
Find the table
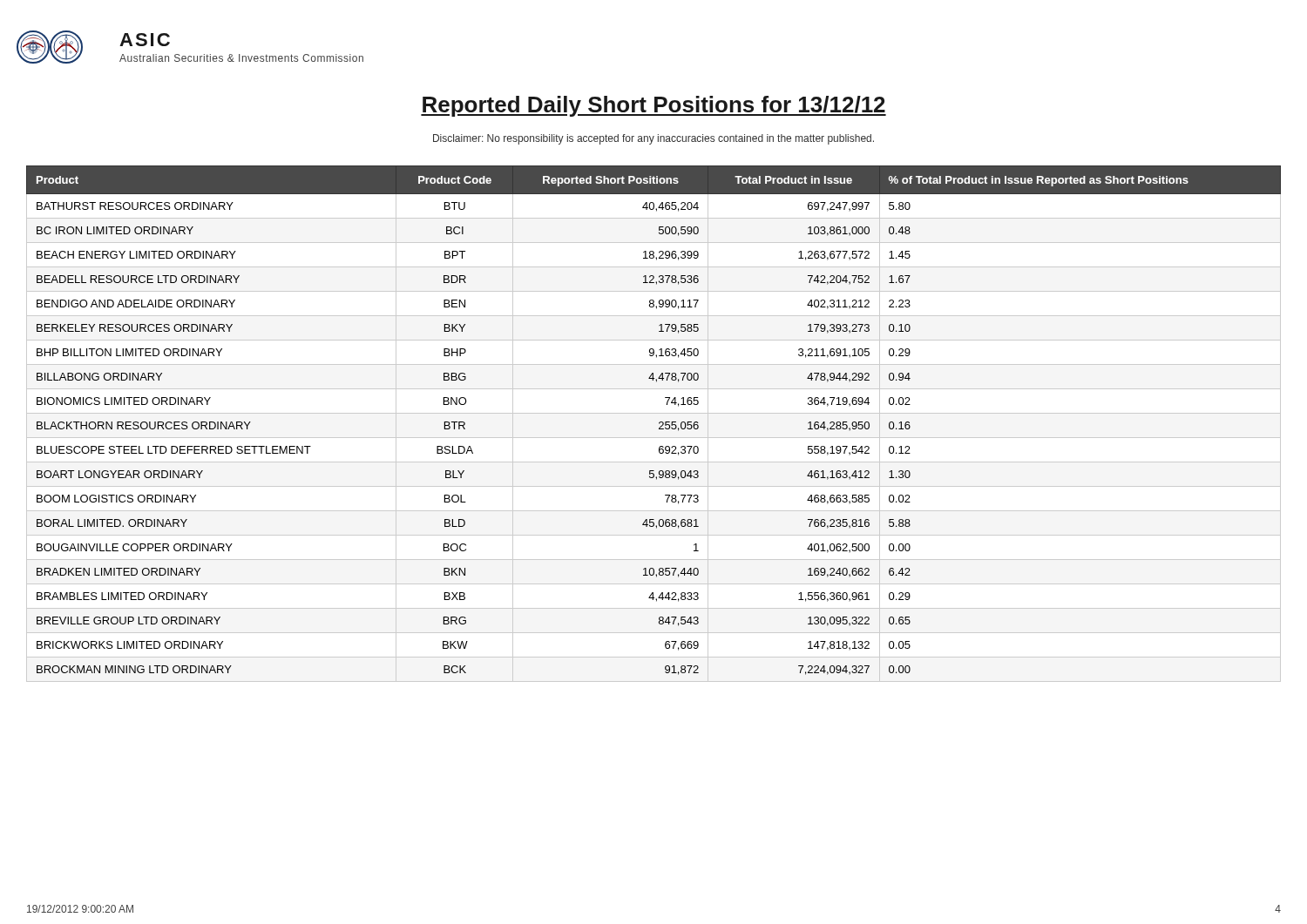tap(654, 424)
